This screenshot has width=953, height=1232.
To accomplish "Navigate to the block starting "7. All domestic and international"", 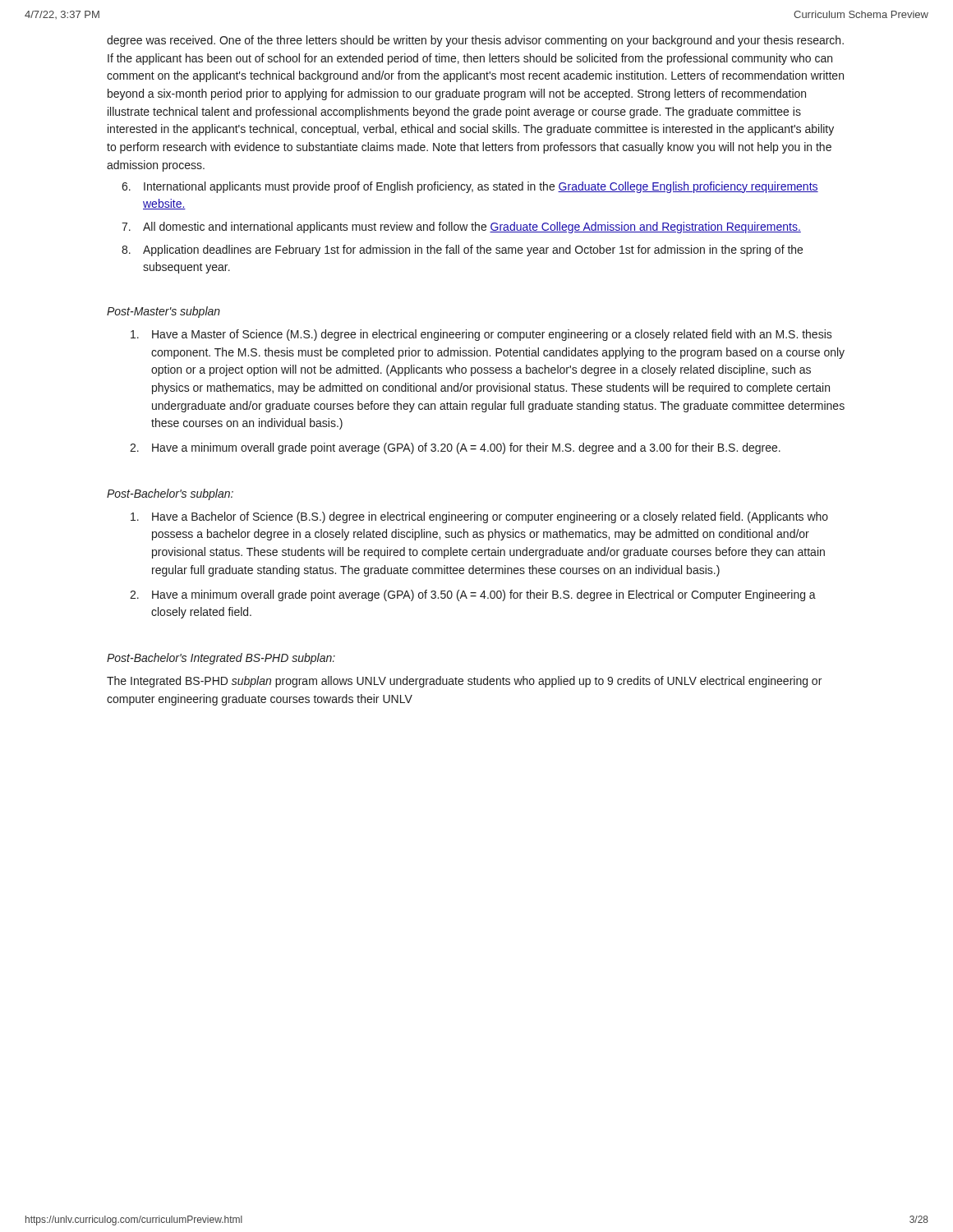I will coord(461,227).
